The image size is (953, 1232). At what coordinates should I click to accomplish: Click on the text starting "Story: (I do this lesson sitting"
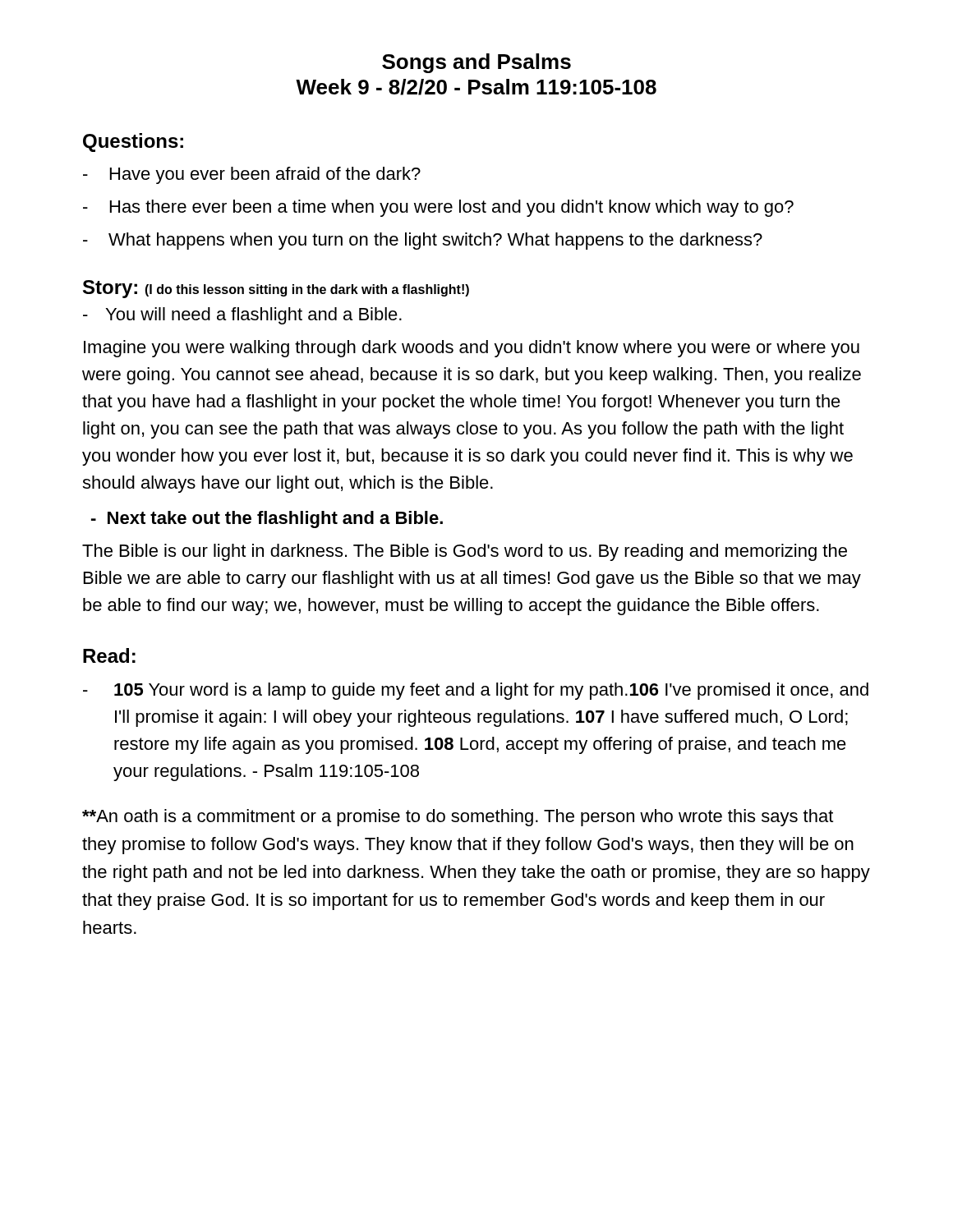[276, 287]
